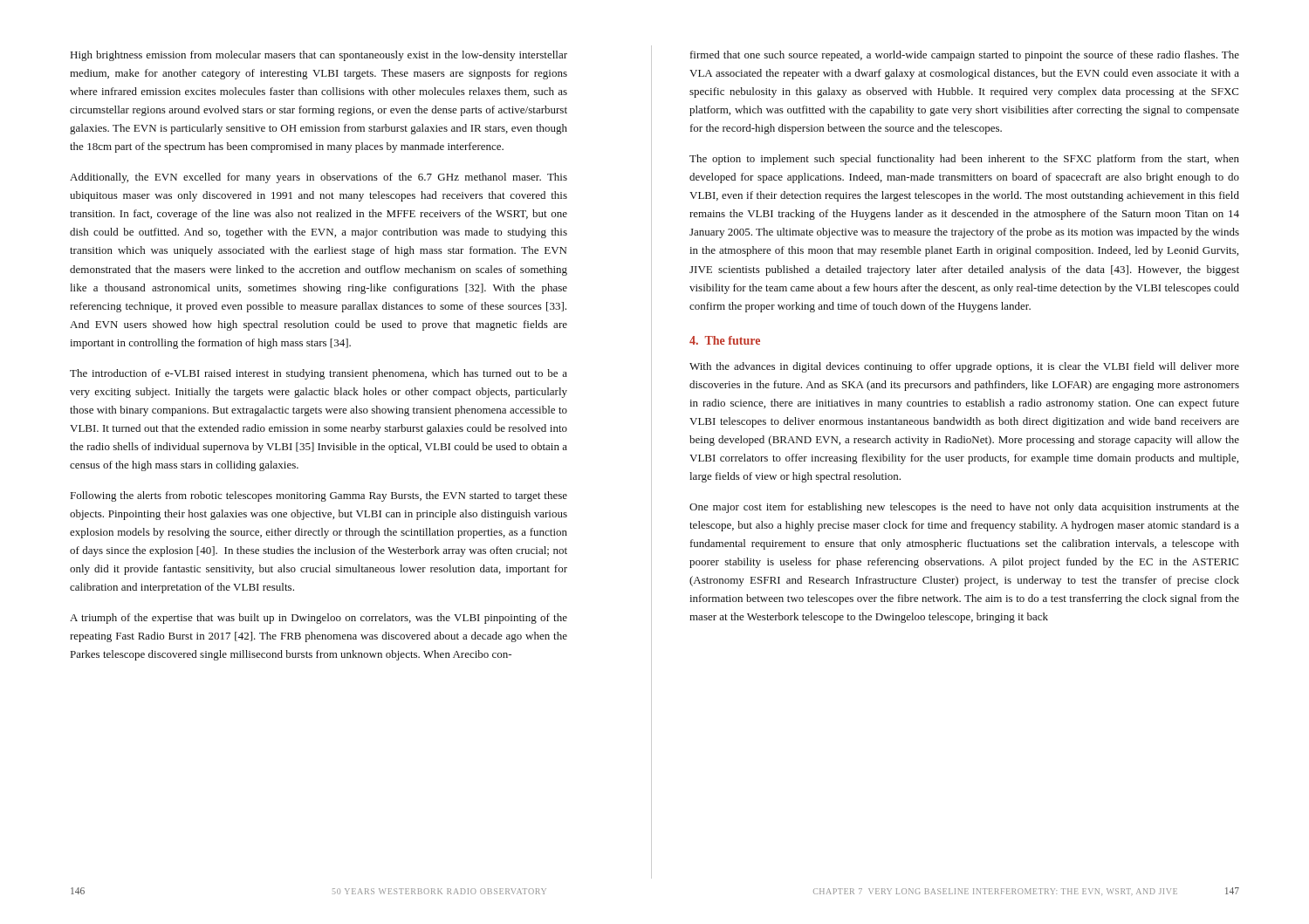The width and height of the screenshot is (1309, 924).
Task: Locate the text block with the text "One major cost item for establishing new"
Action: click(x=964, y=562)
